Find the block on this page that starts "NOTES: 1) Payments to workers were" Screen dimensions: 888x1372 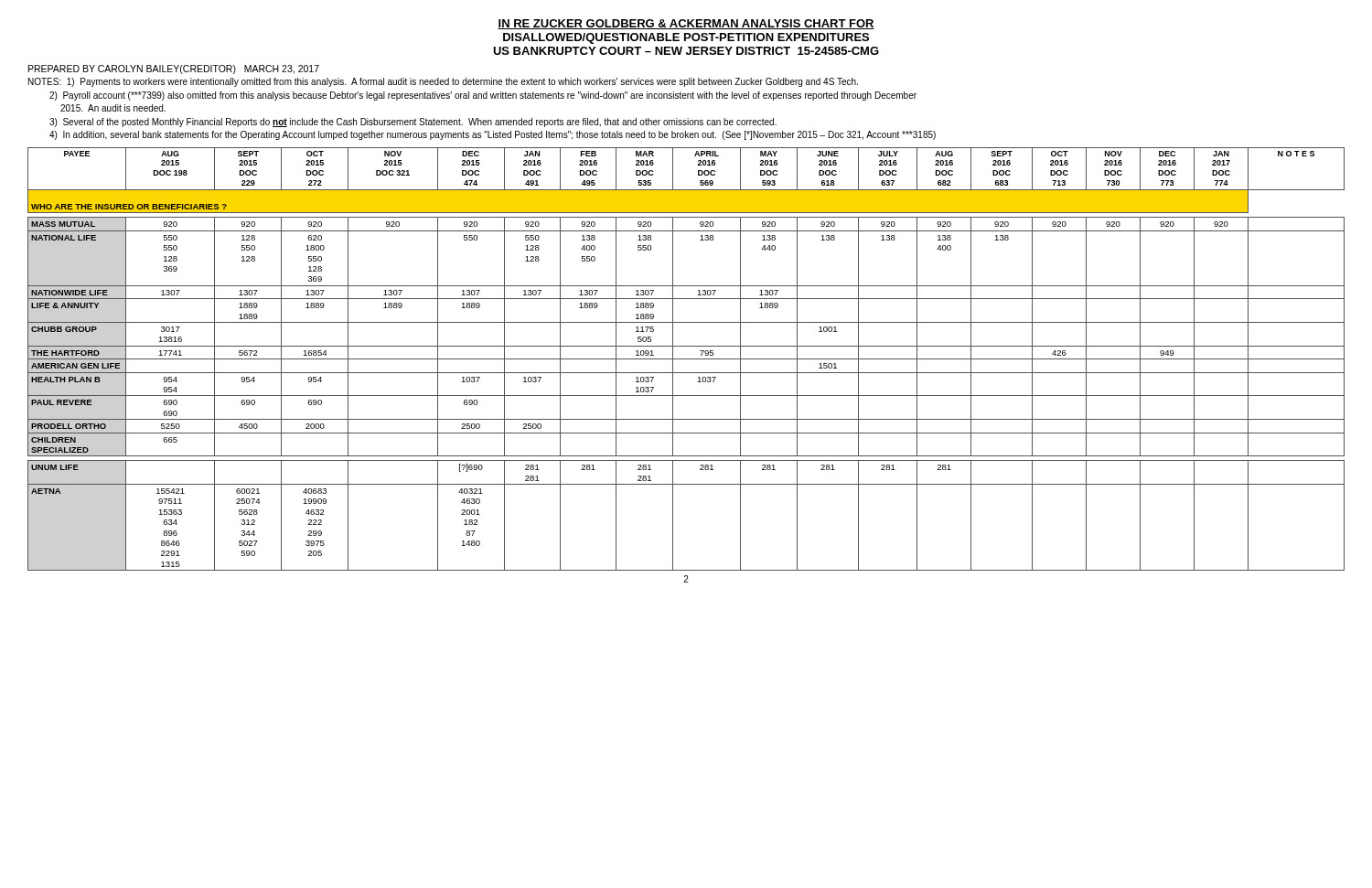pos(686,109)
